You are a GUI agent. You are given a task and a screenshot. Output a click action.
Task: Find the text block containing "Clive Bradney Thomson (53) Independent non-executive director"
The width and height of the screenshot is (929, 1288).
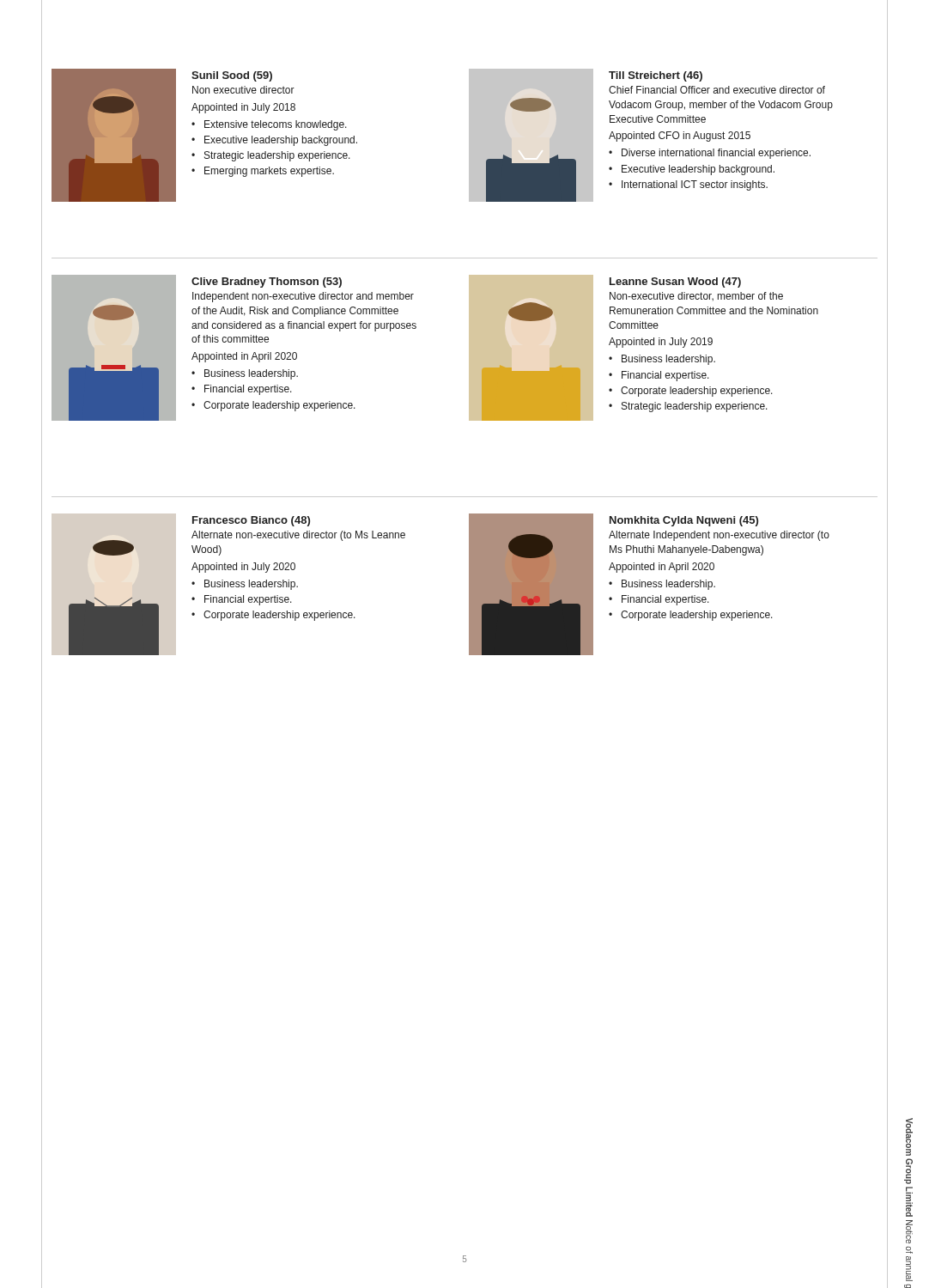[x=267, y=283]
